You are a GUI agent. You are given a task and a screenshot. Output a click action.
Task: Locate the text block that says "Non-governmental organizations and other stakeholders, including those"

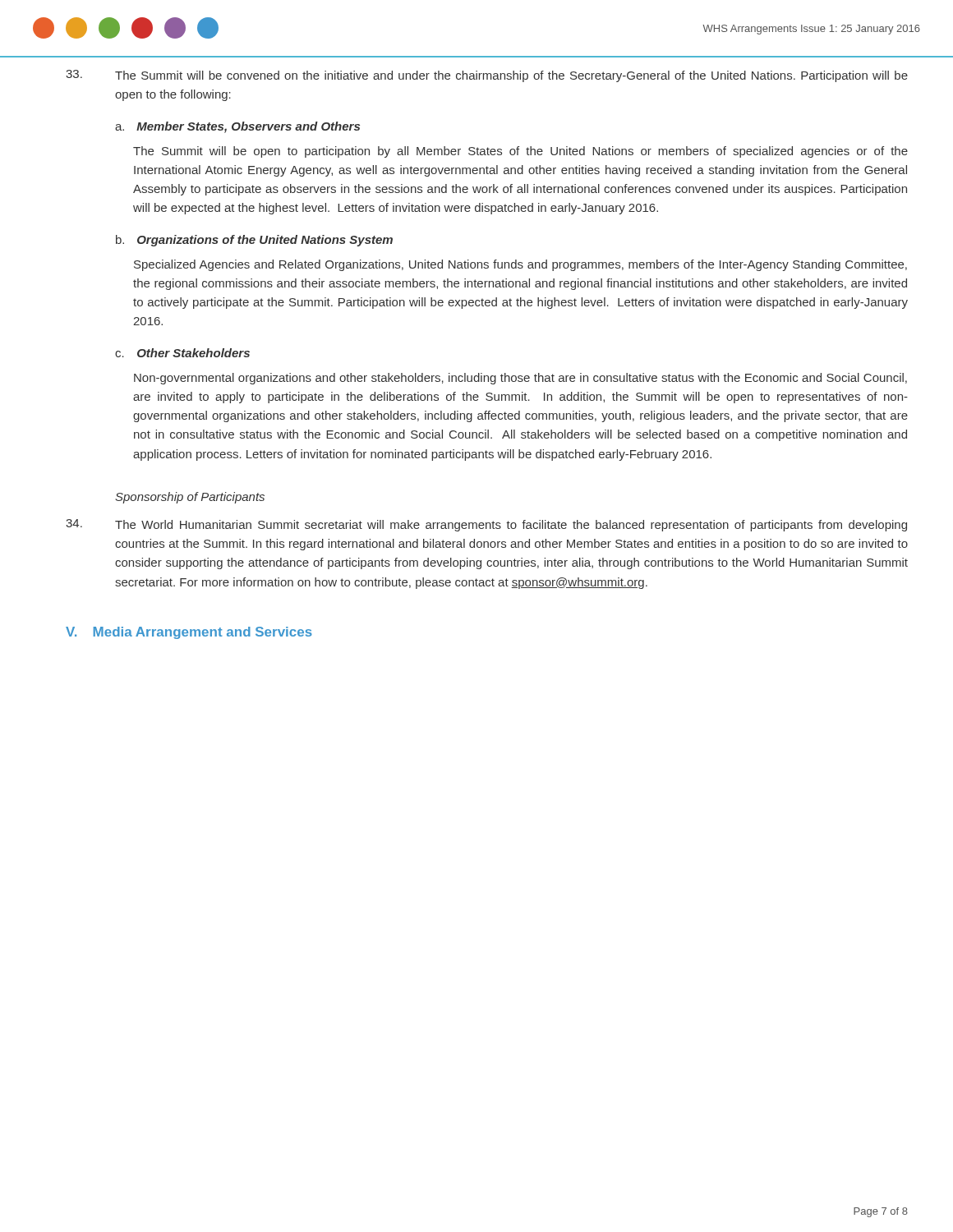520,415
